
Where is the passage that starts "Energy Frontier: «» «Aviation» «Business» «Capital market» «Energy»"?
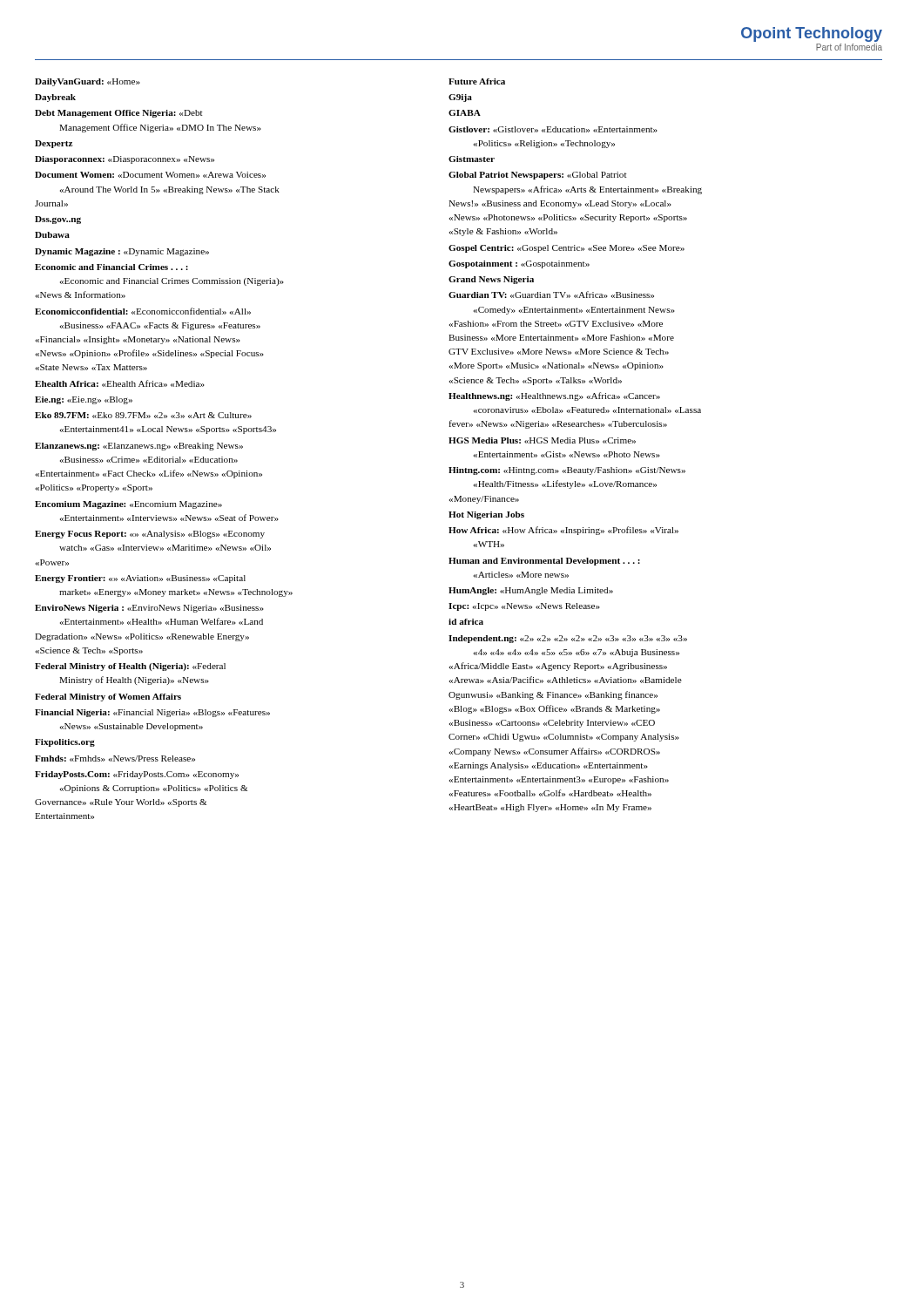(x=164, y=584)
